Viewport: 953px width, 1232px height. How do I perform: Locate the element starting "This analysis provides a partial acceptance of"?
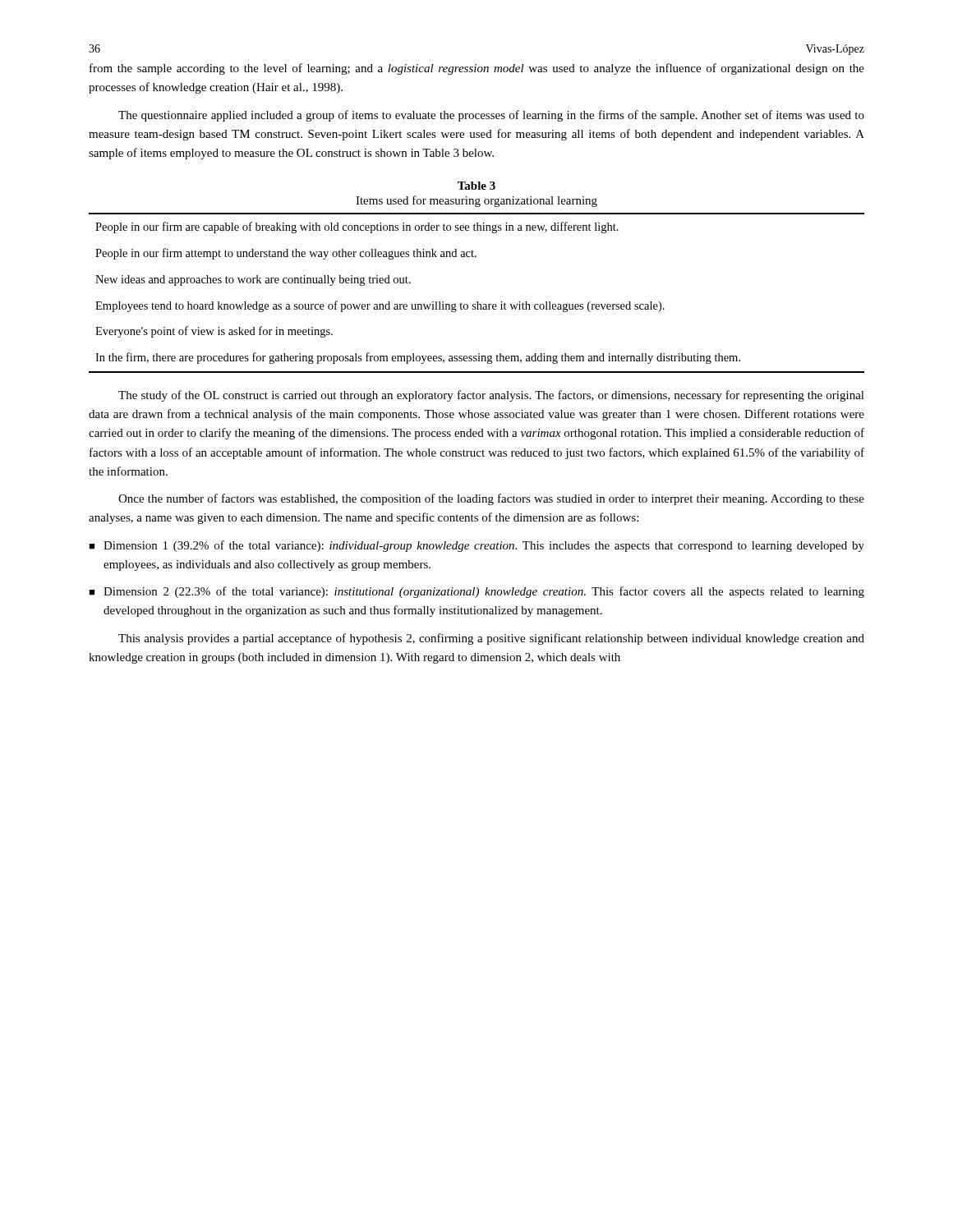(x=476, y=648)
